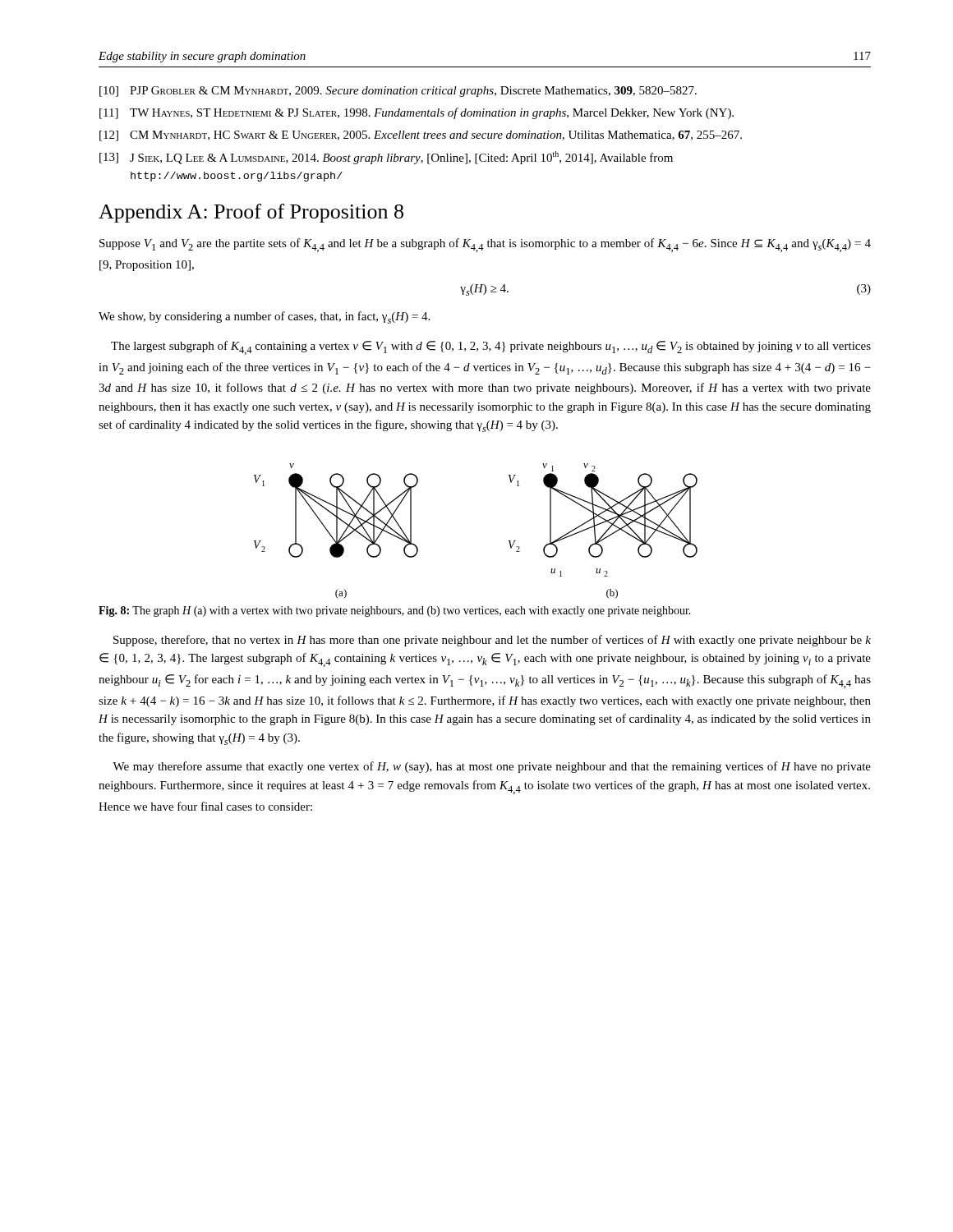Locate the caption that says "Fig. 8: The"
This screenshot has width=953, height=1232.
pos(395,611)
